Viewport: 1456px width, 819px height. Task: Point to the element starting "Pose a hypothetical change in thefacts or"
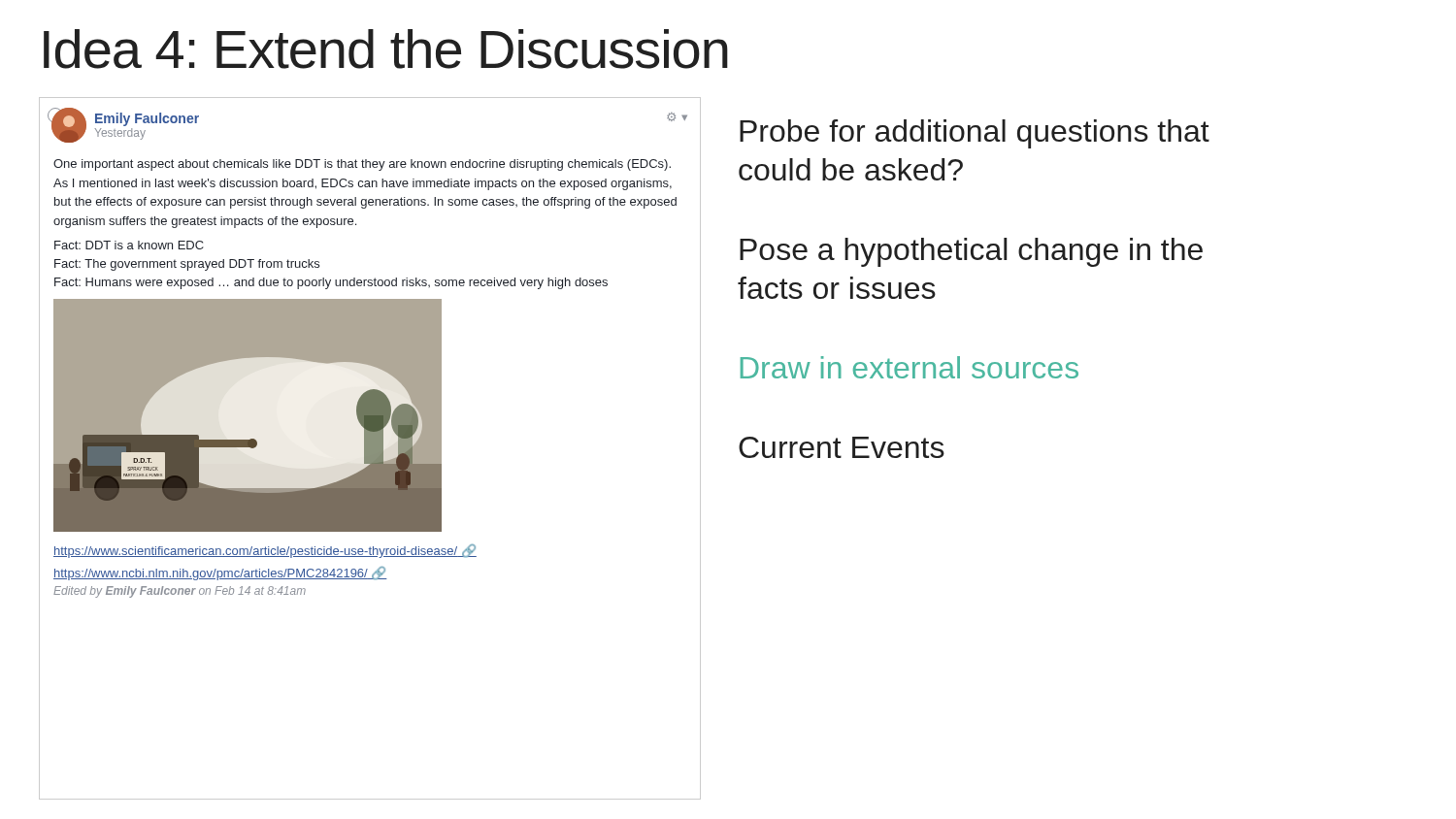pos(971,269)
